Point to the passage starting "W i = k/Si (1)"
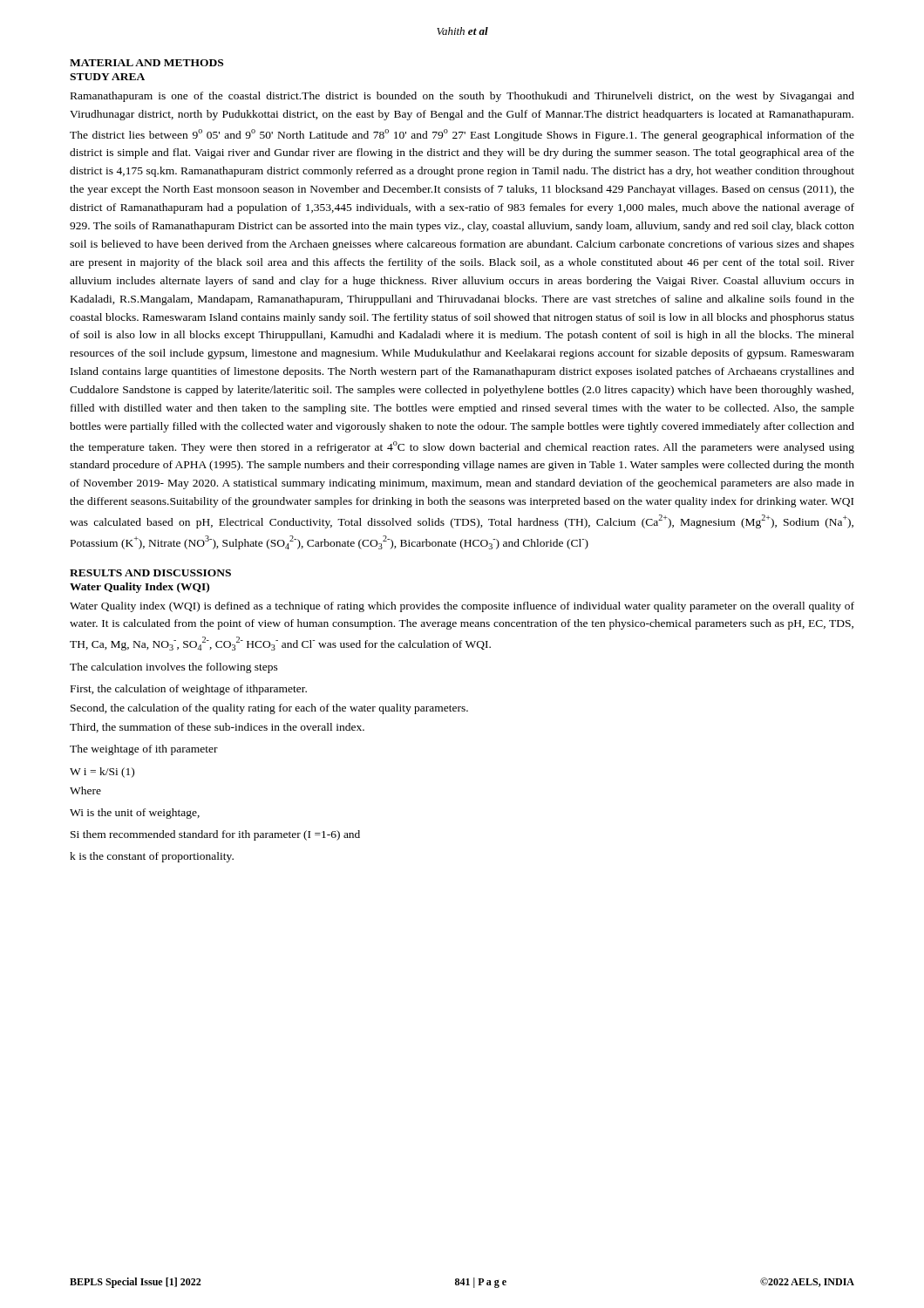This screenshot has height=1308, width=924. click(102, 771)
